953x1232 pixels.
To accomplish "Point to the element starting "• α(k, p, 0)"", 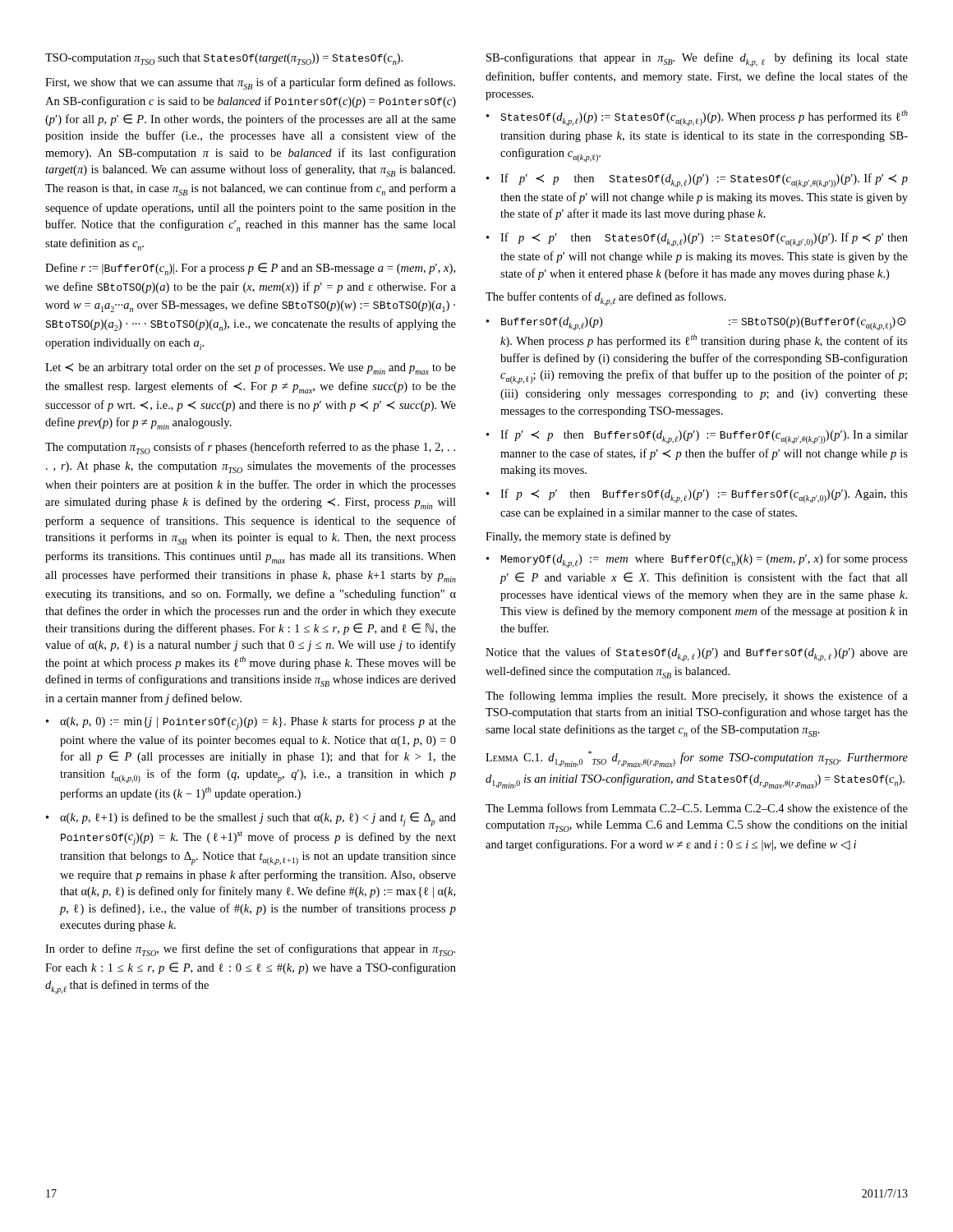I will [251, 757].
